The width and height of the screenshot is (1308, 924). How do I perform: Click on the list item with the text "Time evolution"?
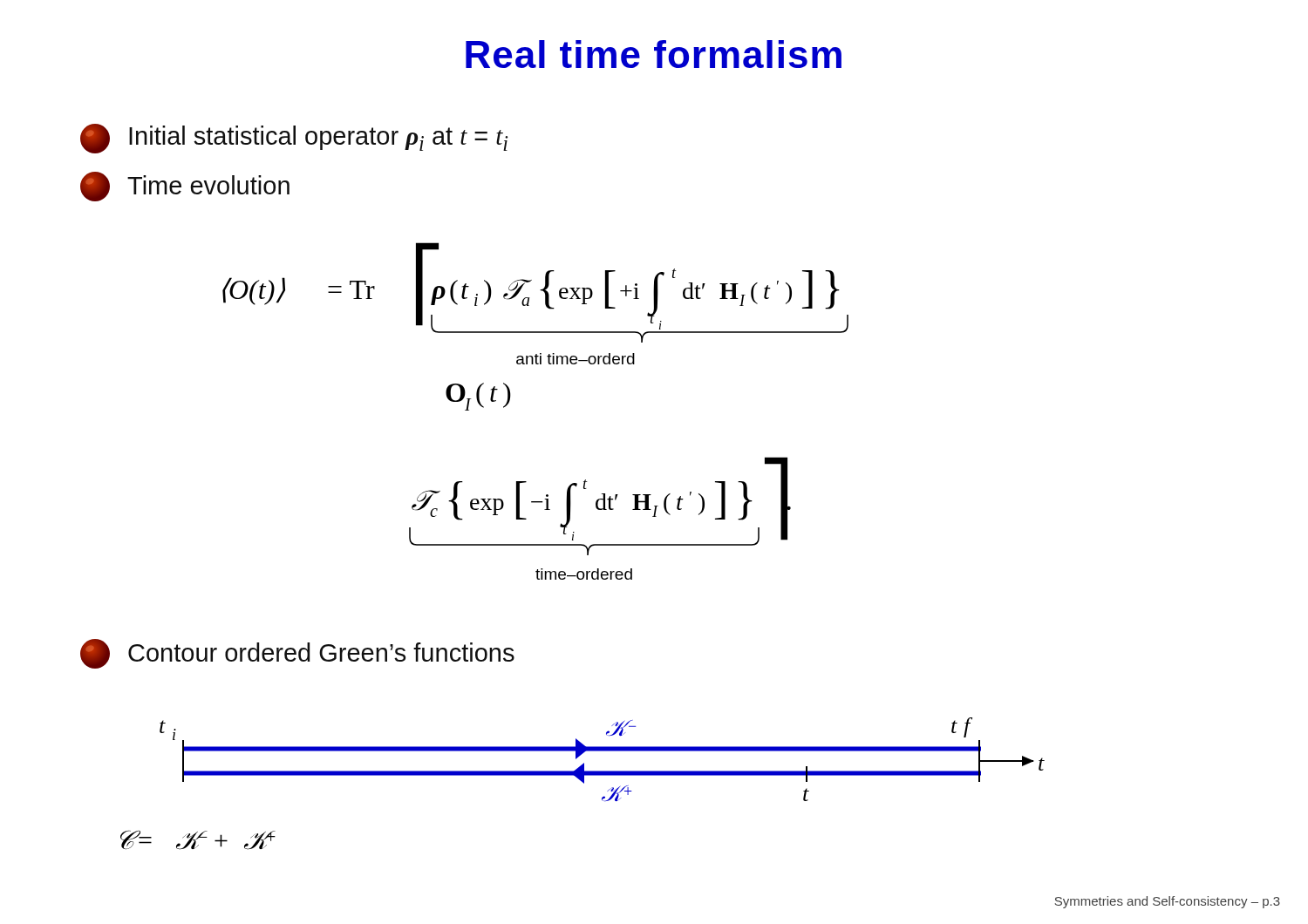185,186
